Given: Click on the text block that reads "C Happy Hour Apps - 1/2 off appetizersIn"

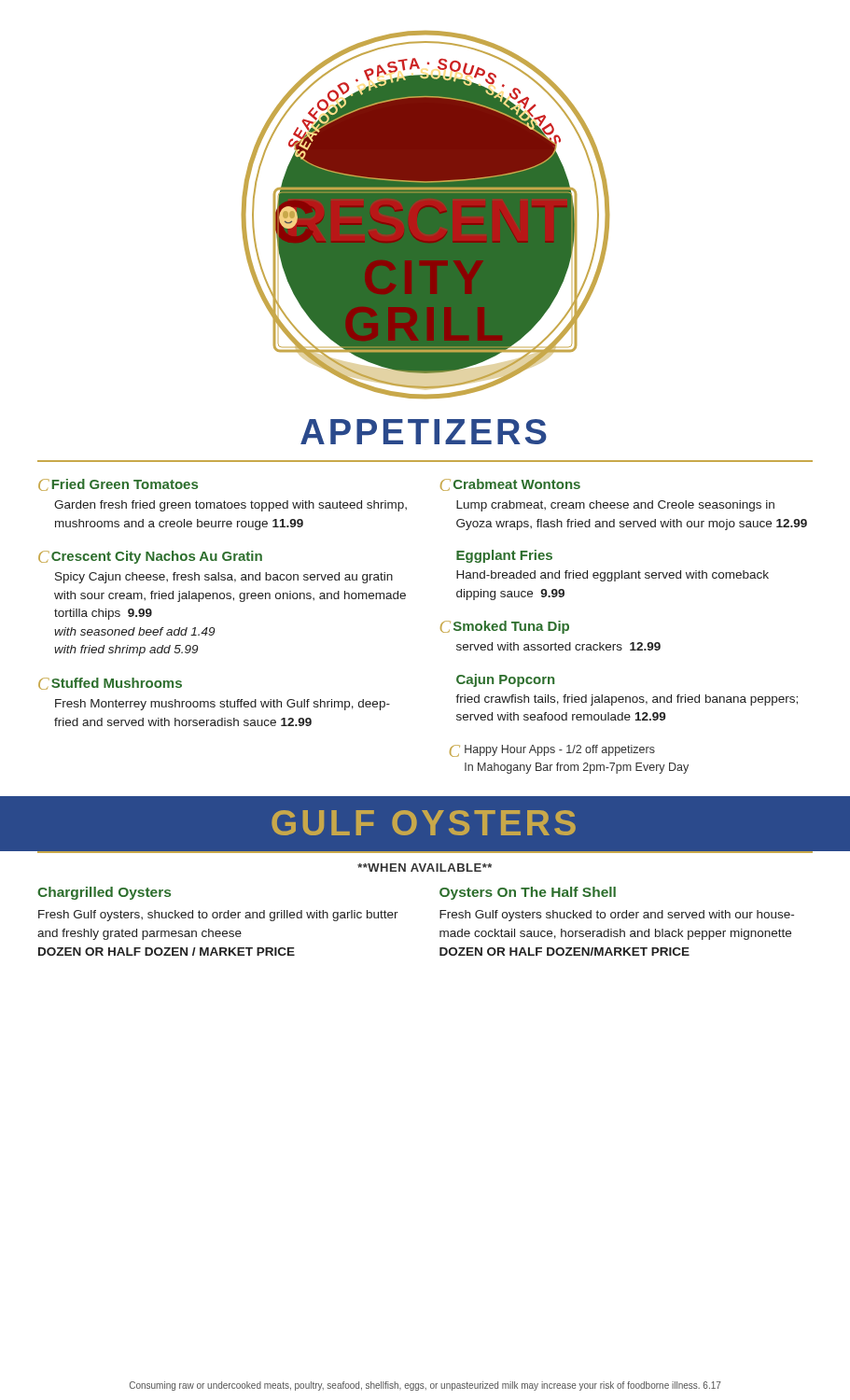Looking at the screenshot, I should pos(569,759).
